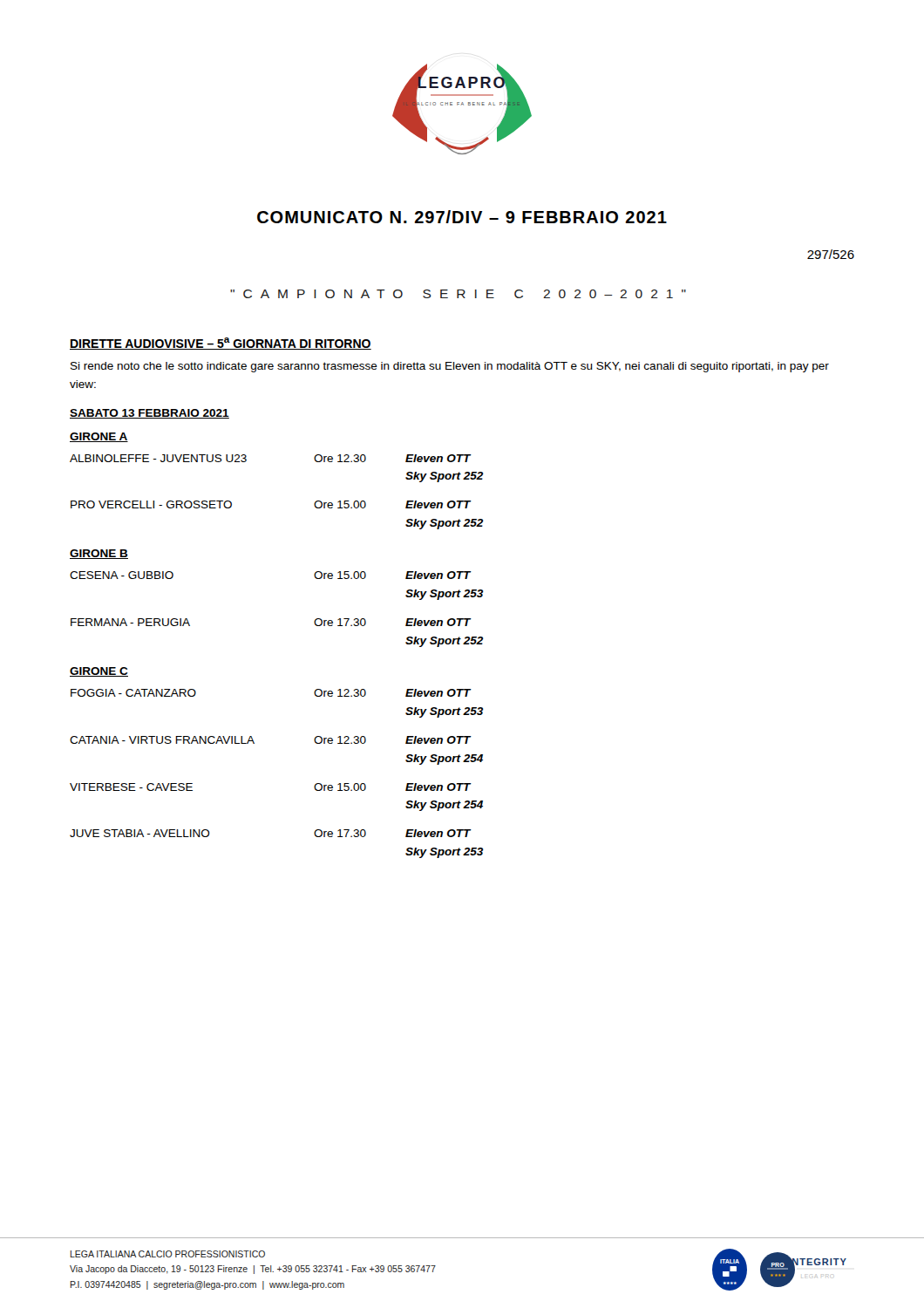Viewport: 924px width, 1308px height.
Task: Where is the title that starts "COMUNICATO N. 297/DIV – 9 FEBBRAIO"?
Action: coord(462,217)
